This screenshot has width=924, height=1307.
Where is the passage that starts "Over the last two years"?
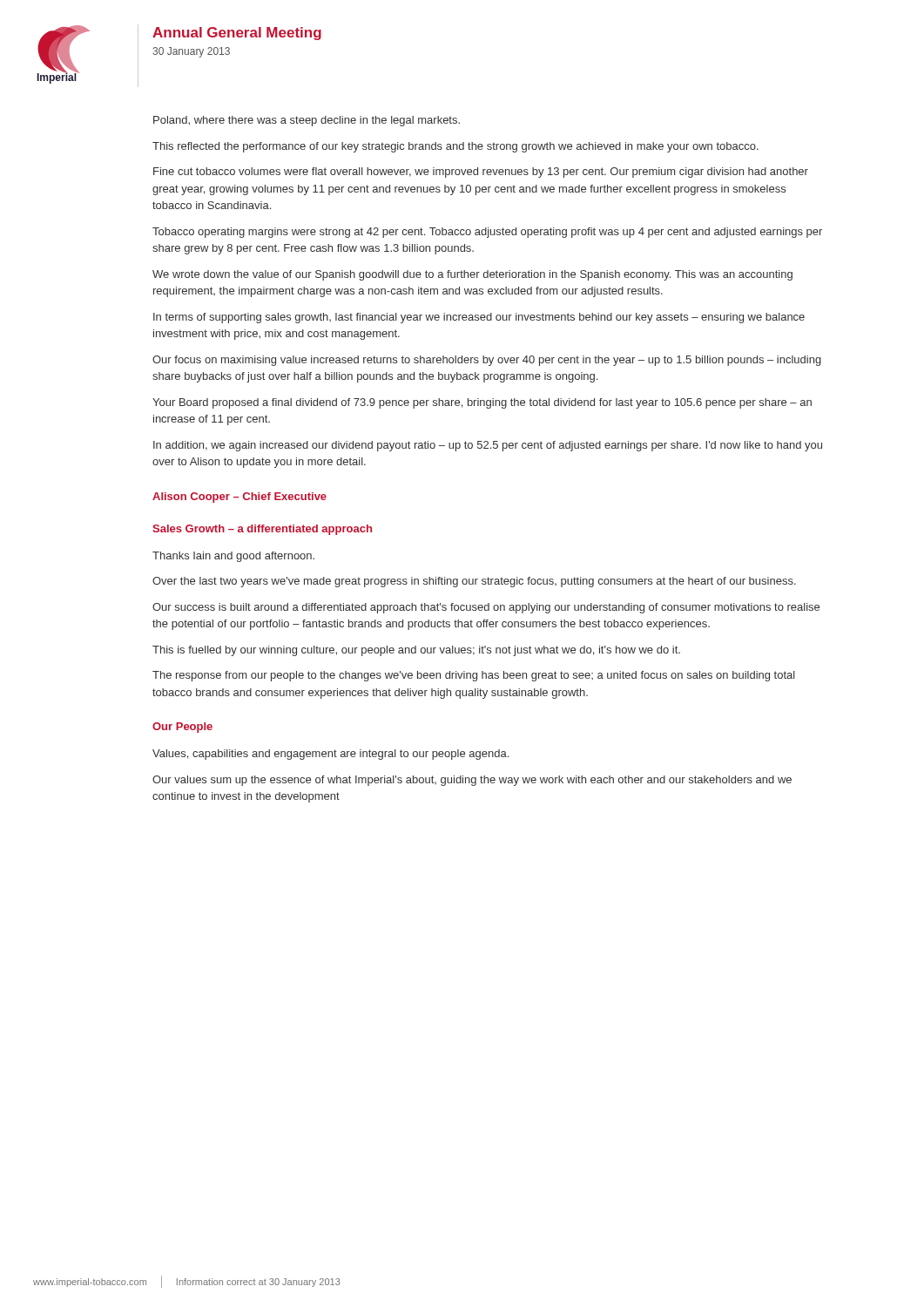(x=474, y=581)
